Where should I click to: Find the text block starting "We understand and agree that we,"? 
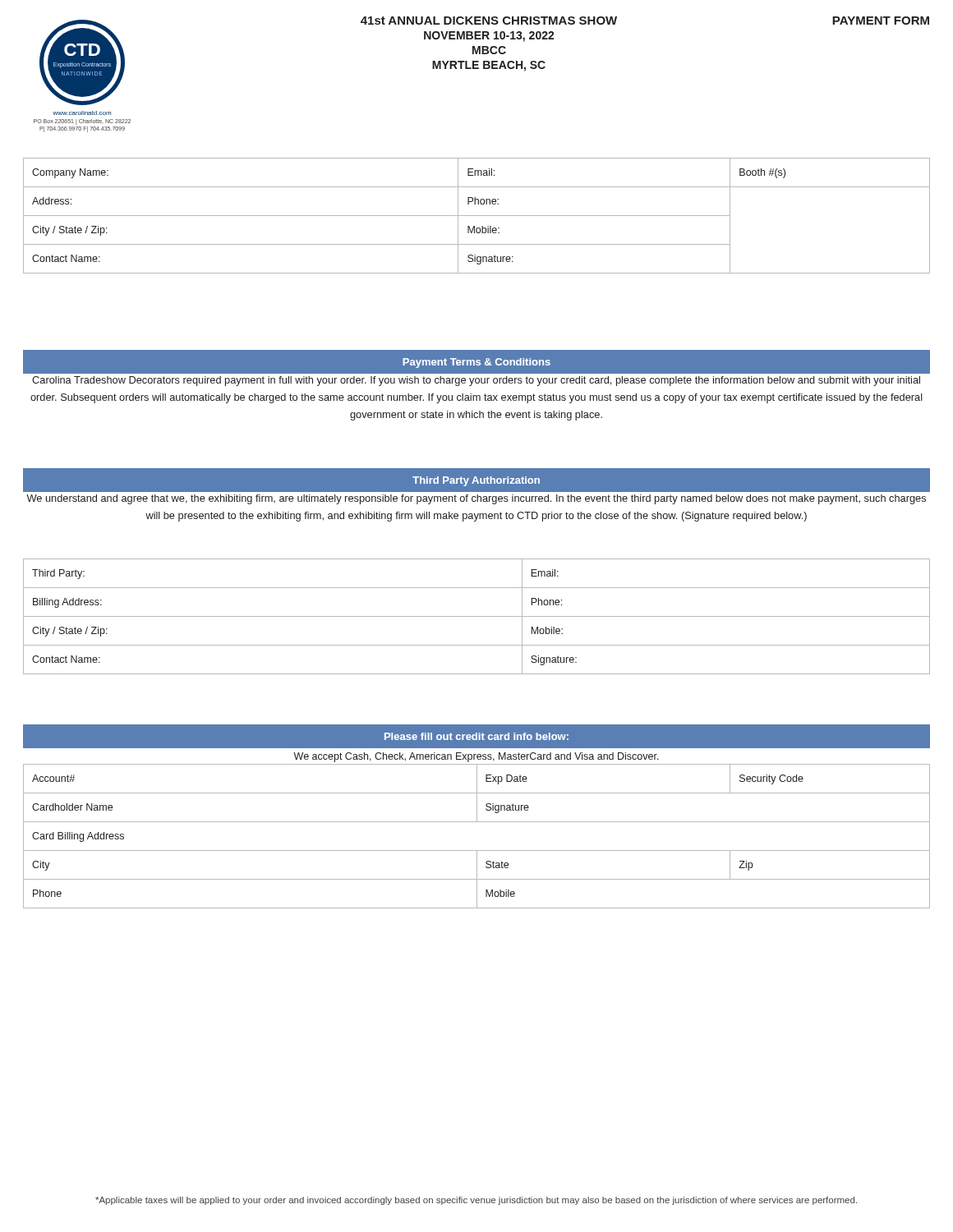tap(476, 507)
